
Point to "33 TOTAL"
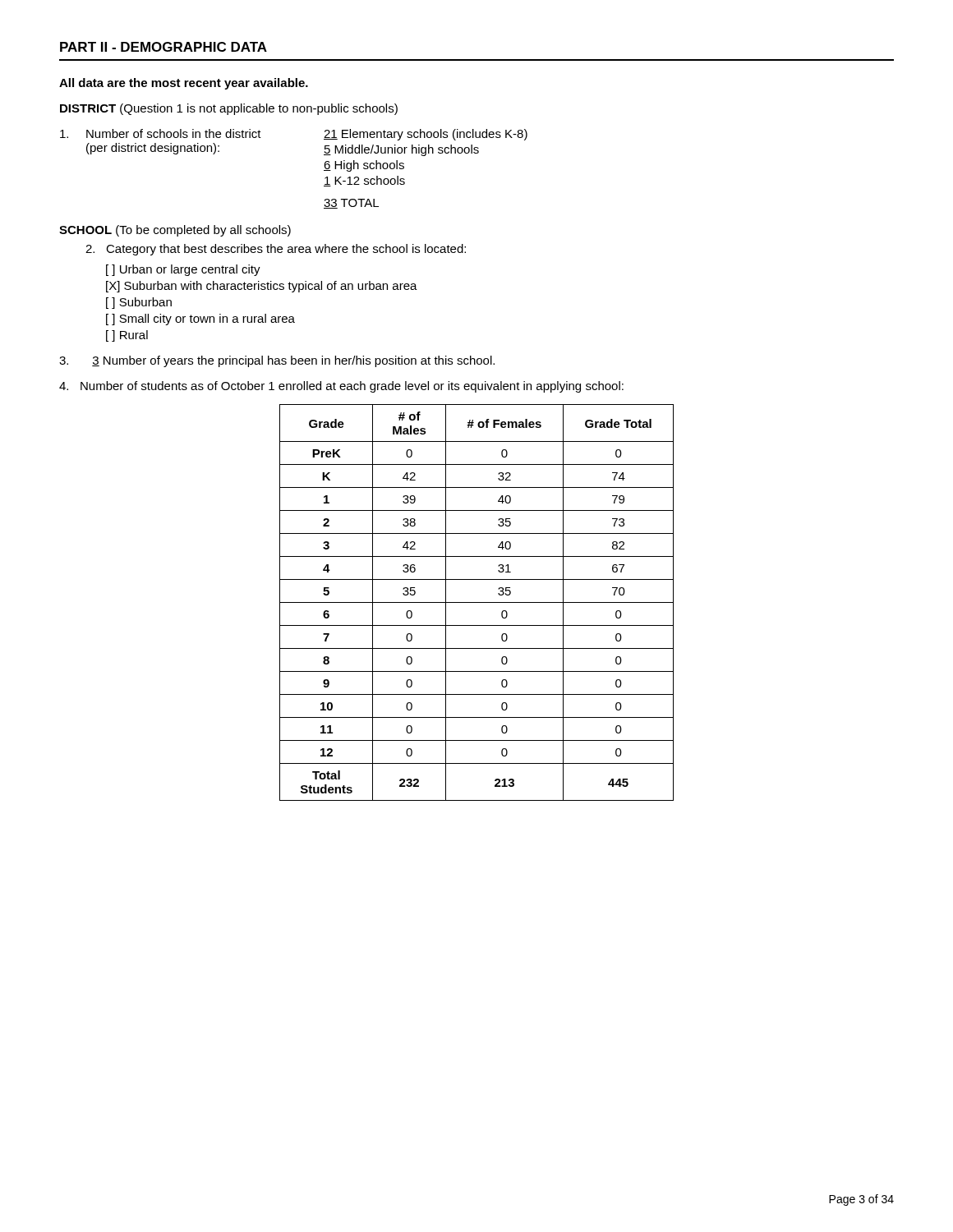(351, 202)
